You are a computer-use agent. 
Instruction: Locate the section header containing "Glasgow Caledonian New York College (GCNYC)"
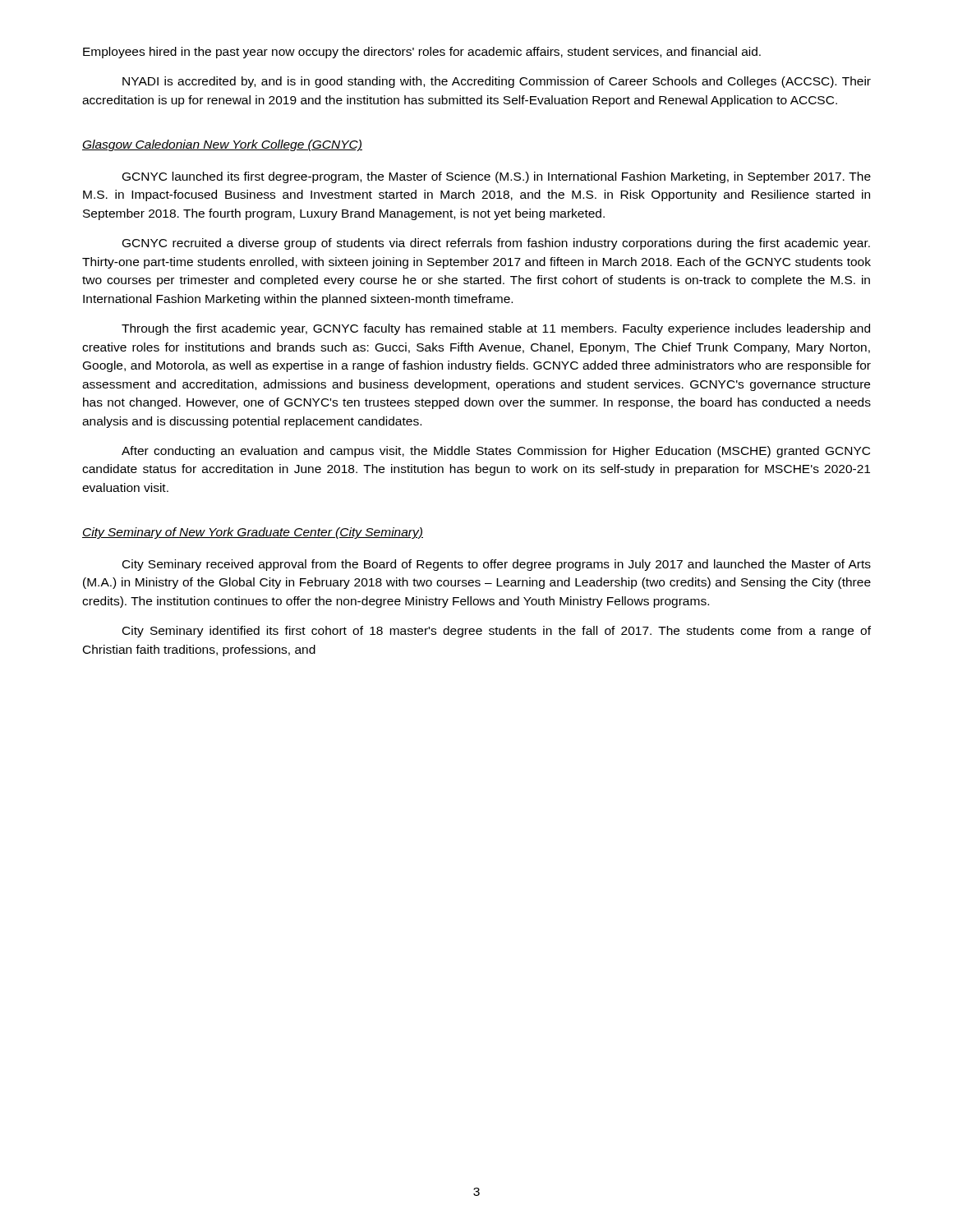(x=222, y=145)
